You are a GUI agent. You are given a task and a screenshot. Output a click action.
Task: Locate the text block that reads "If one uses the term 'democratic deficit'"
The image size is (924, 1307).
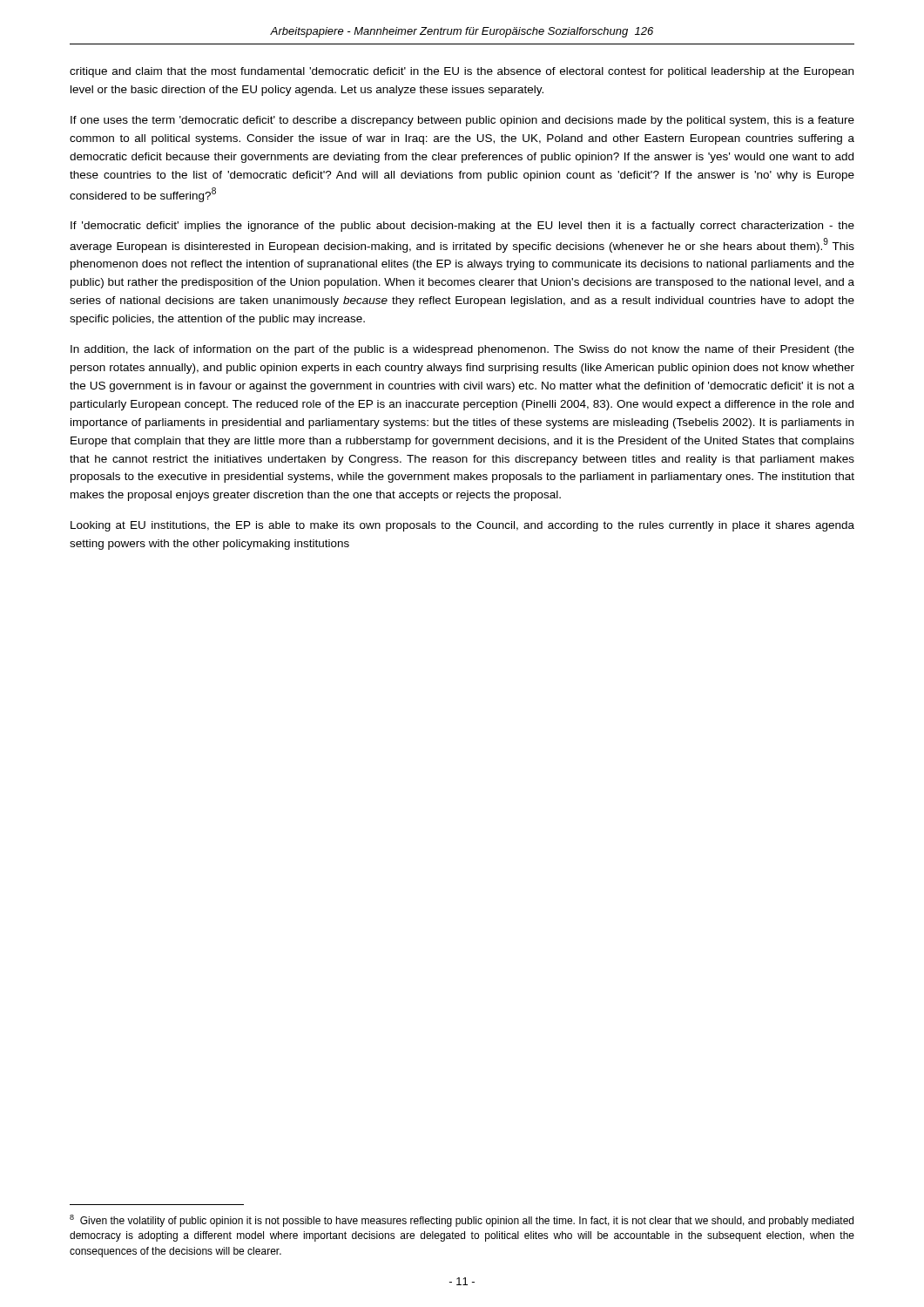click(x=462, y=157)
